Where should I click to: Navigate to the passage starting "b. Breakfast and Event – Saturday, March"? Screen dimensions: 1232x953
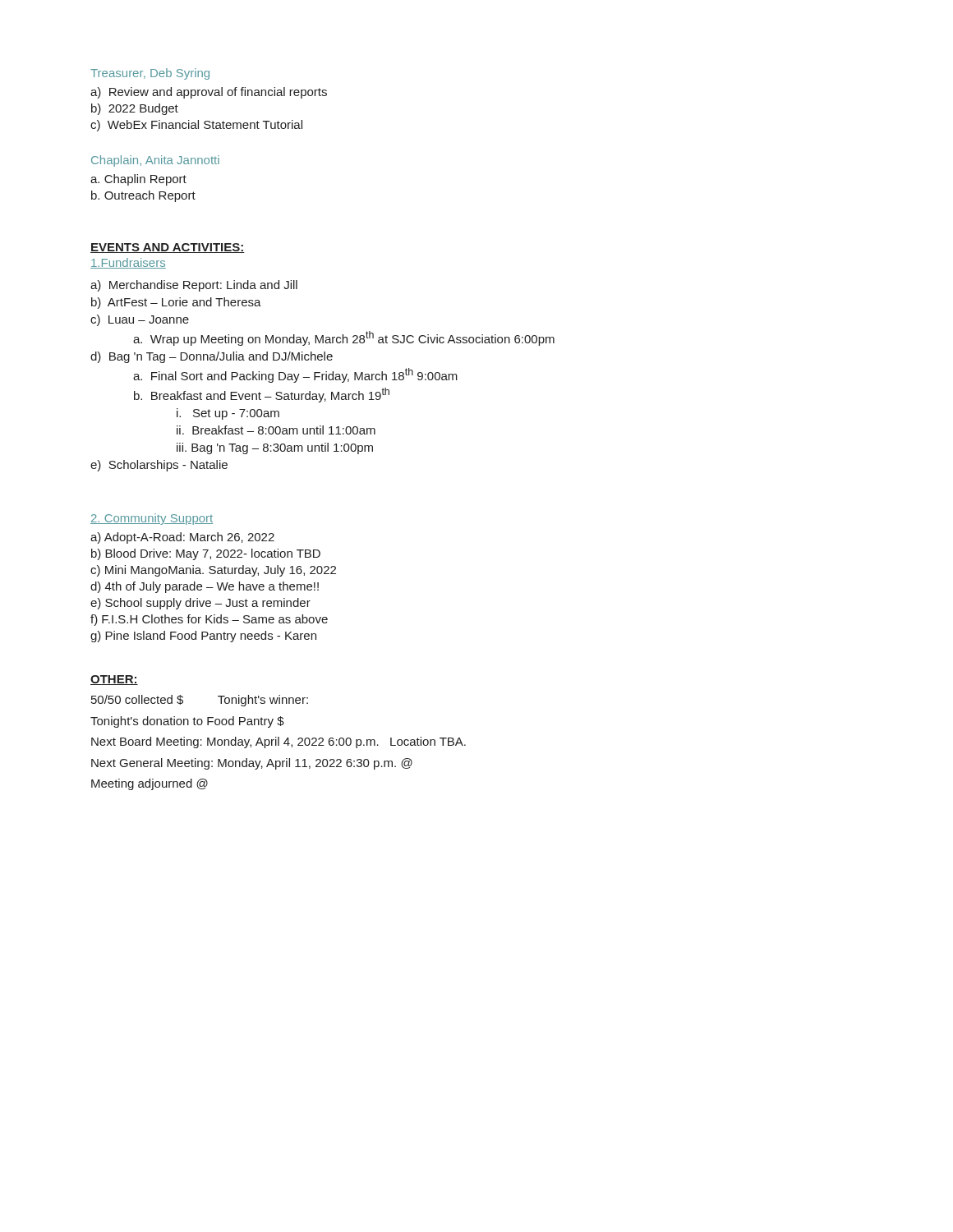pos(262,394)
